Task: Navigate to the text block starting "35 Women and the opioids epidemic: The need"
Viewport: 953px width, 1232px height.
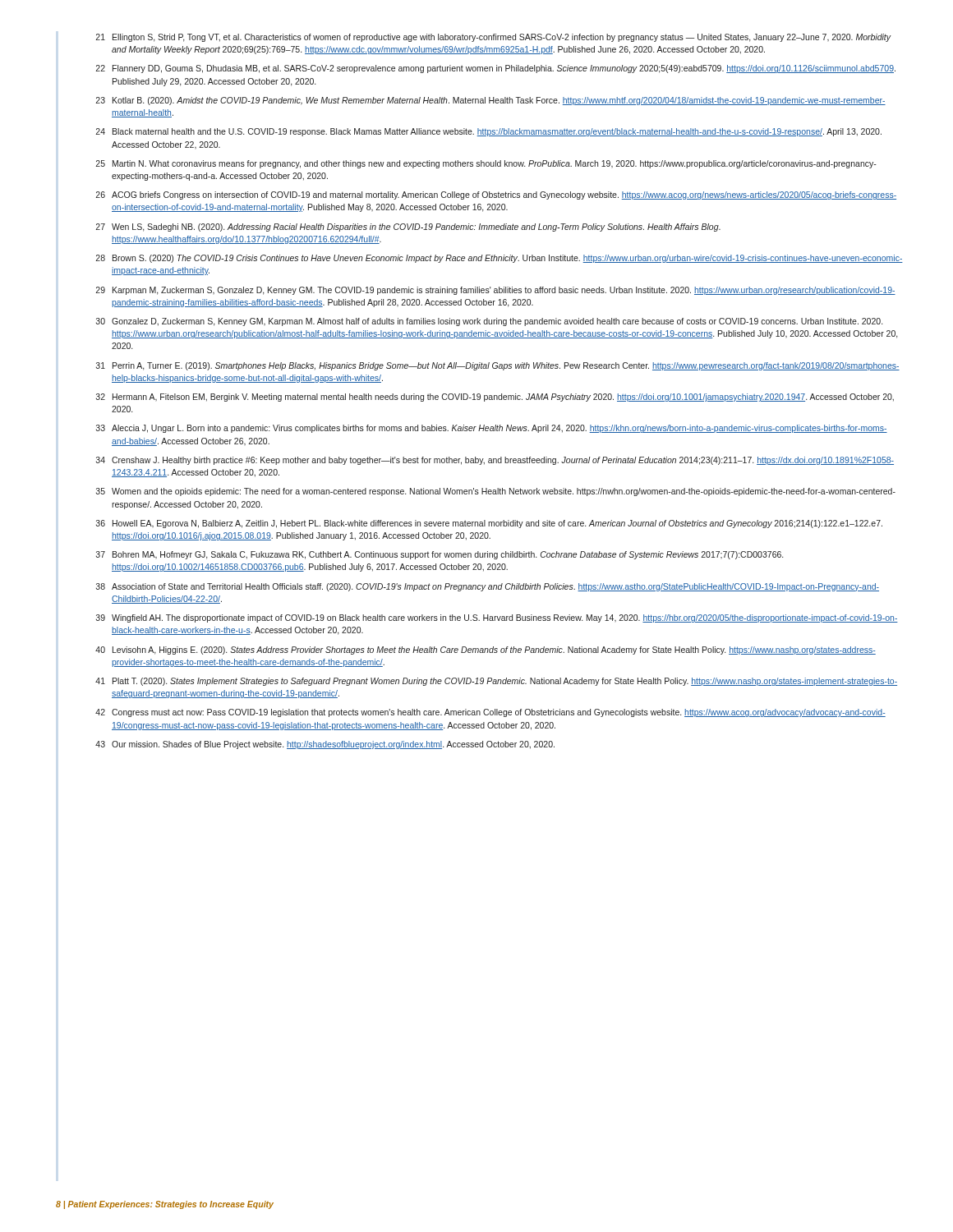Action: [489, 498]
